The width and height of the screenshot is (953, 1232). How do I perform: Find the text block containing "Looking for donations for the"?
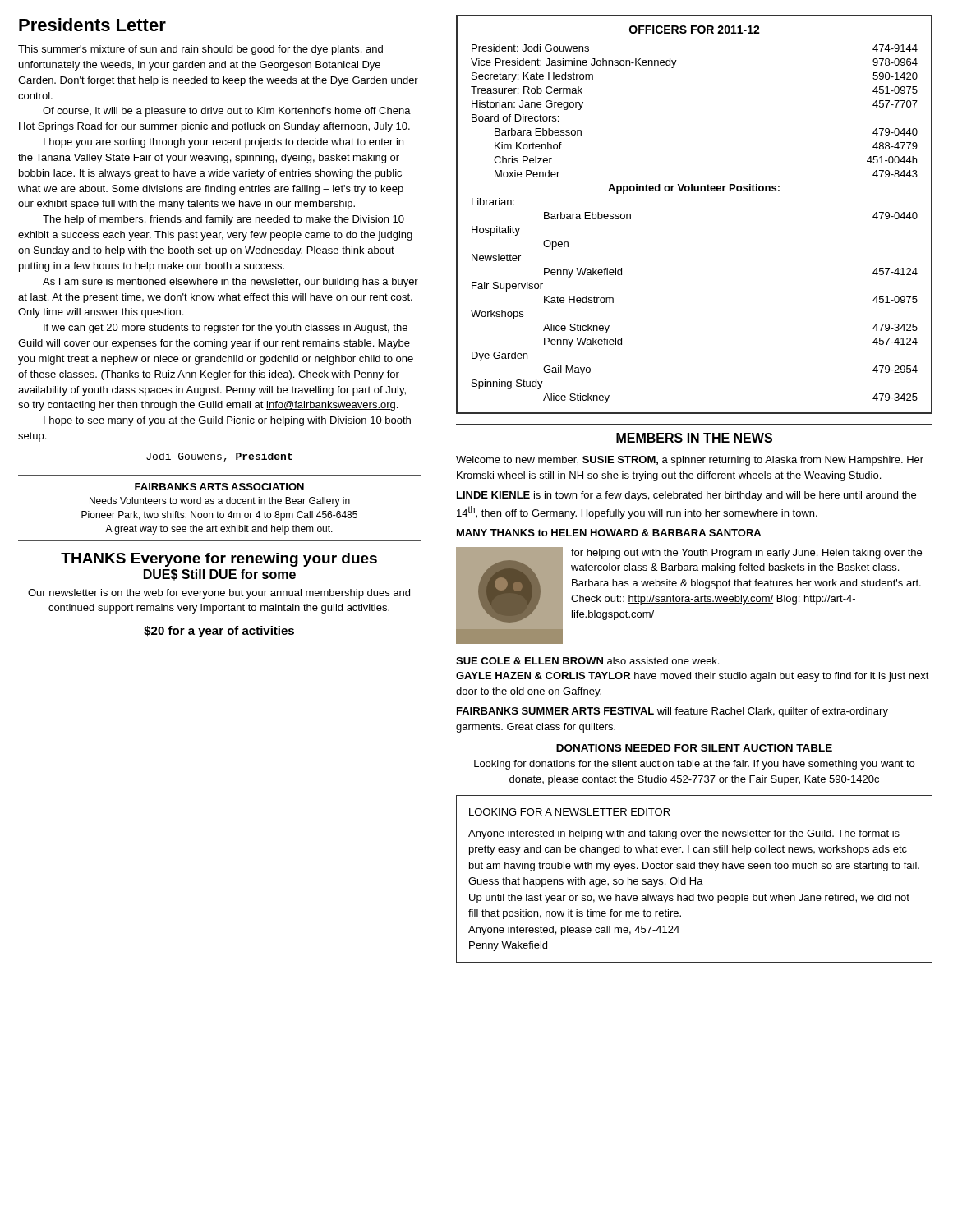pyautogui.click(x=694, y=771)
